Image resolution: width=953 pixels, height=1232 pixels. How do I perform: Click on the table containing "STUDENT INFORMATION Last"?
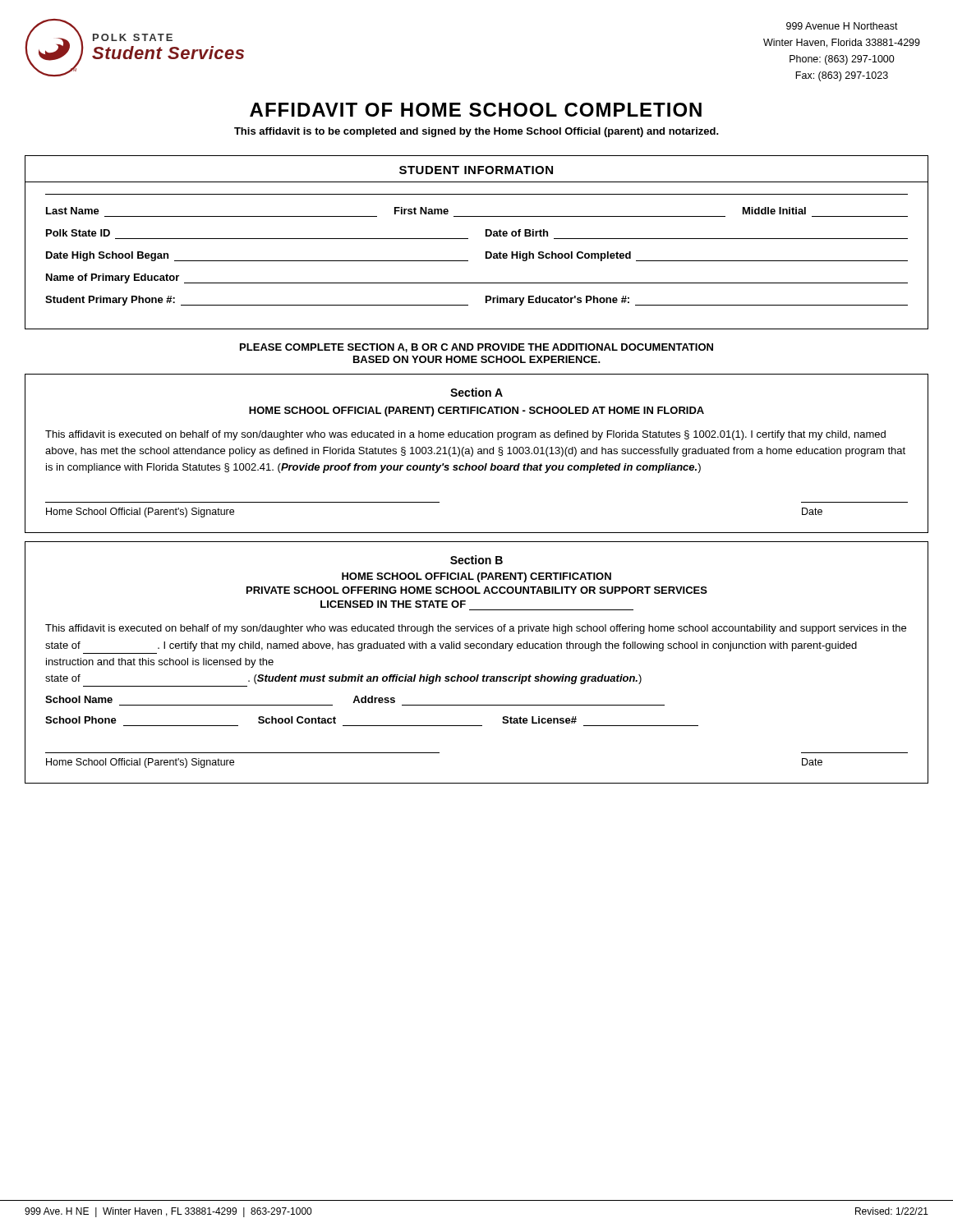(x=476, y=242)
